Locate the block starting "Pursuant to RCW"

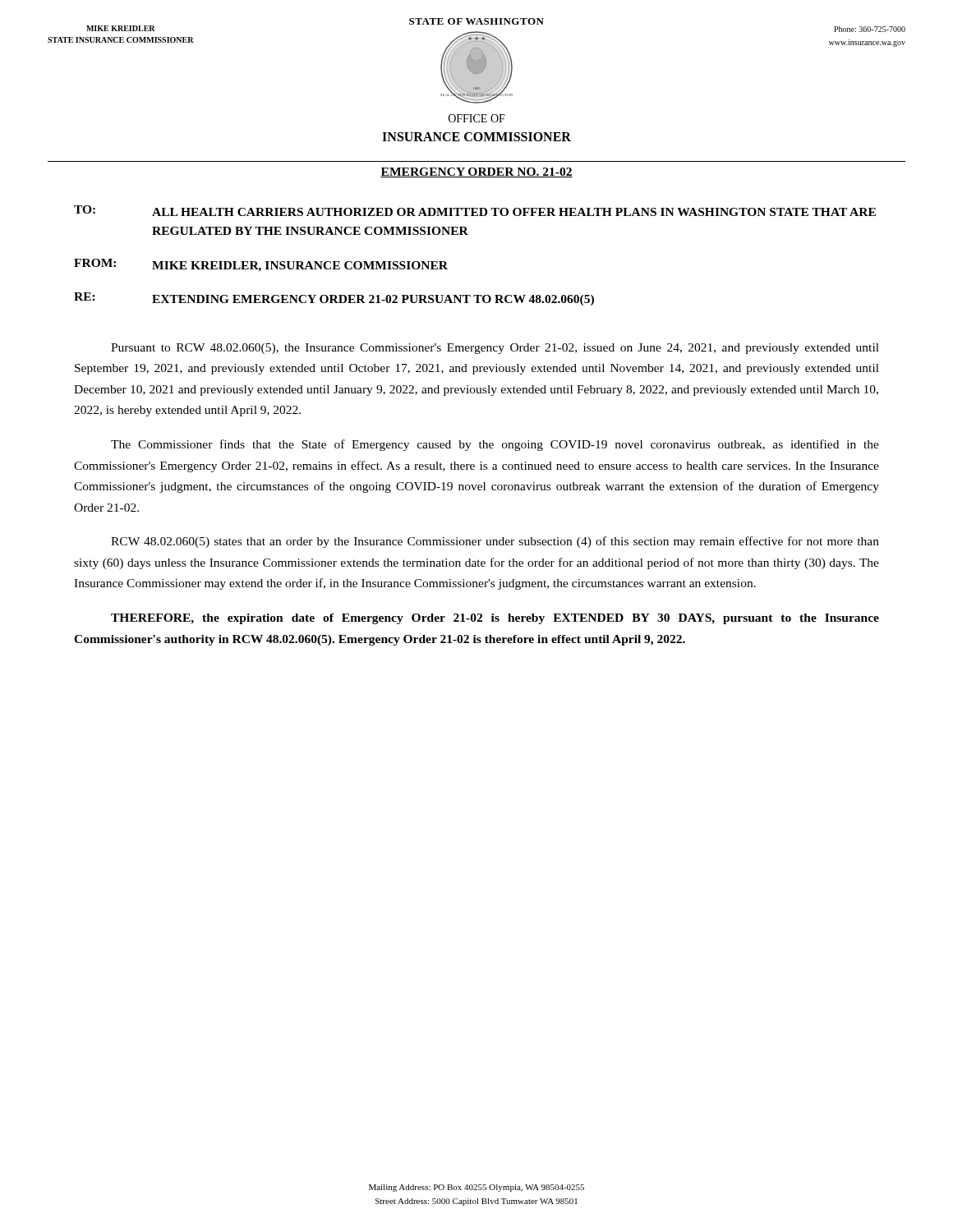tap(476, 378)
